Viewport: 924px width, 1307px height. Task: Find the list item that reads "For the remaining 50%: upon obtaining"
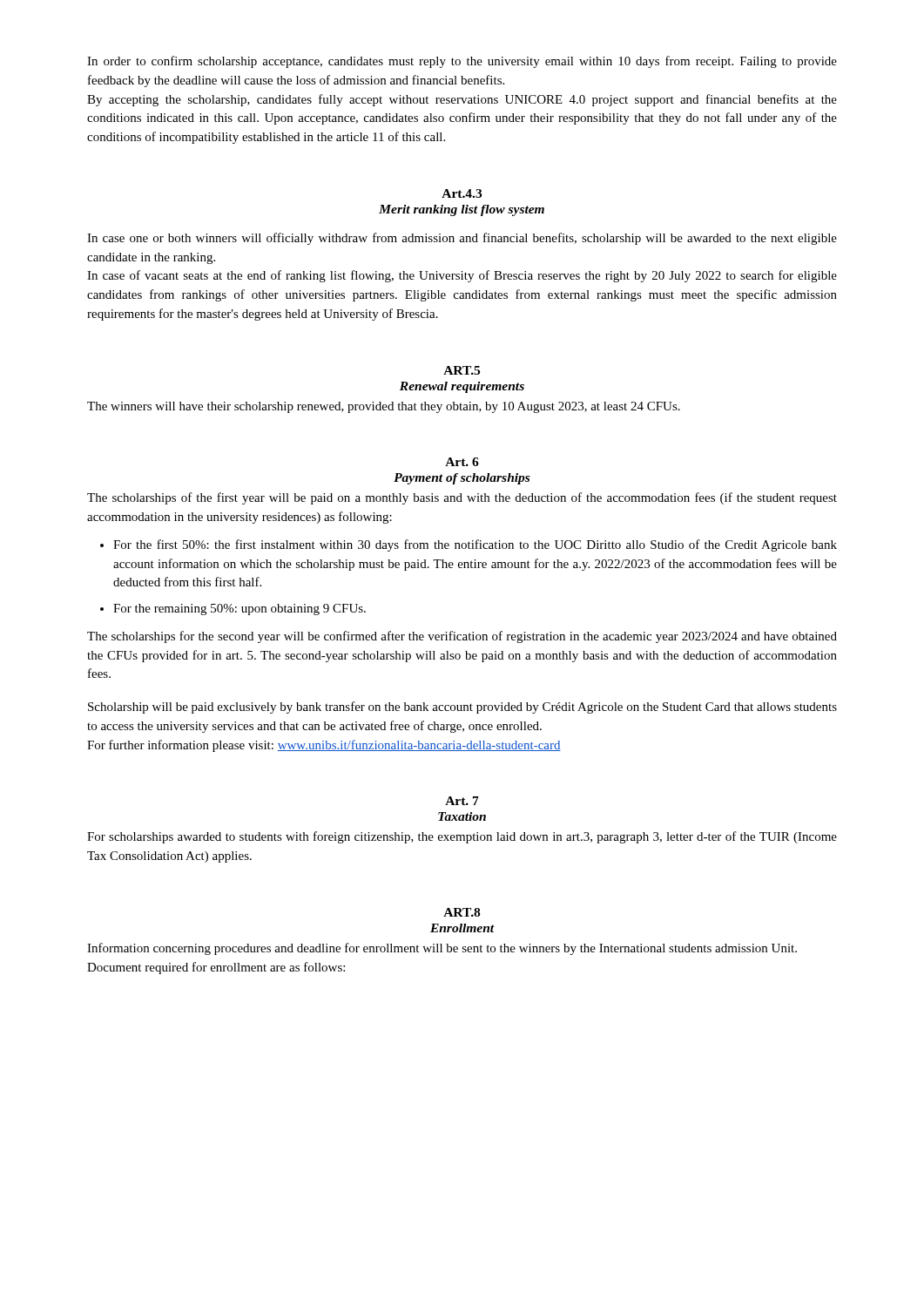pos(240,608)
